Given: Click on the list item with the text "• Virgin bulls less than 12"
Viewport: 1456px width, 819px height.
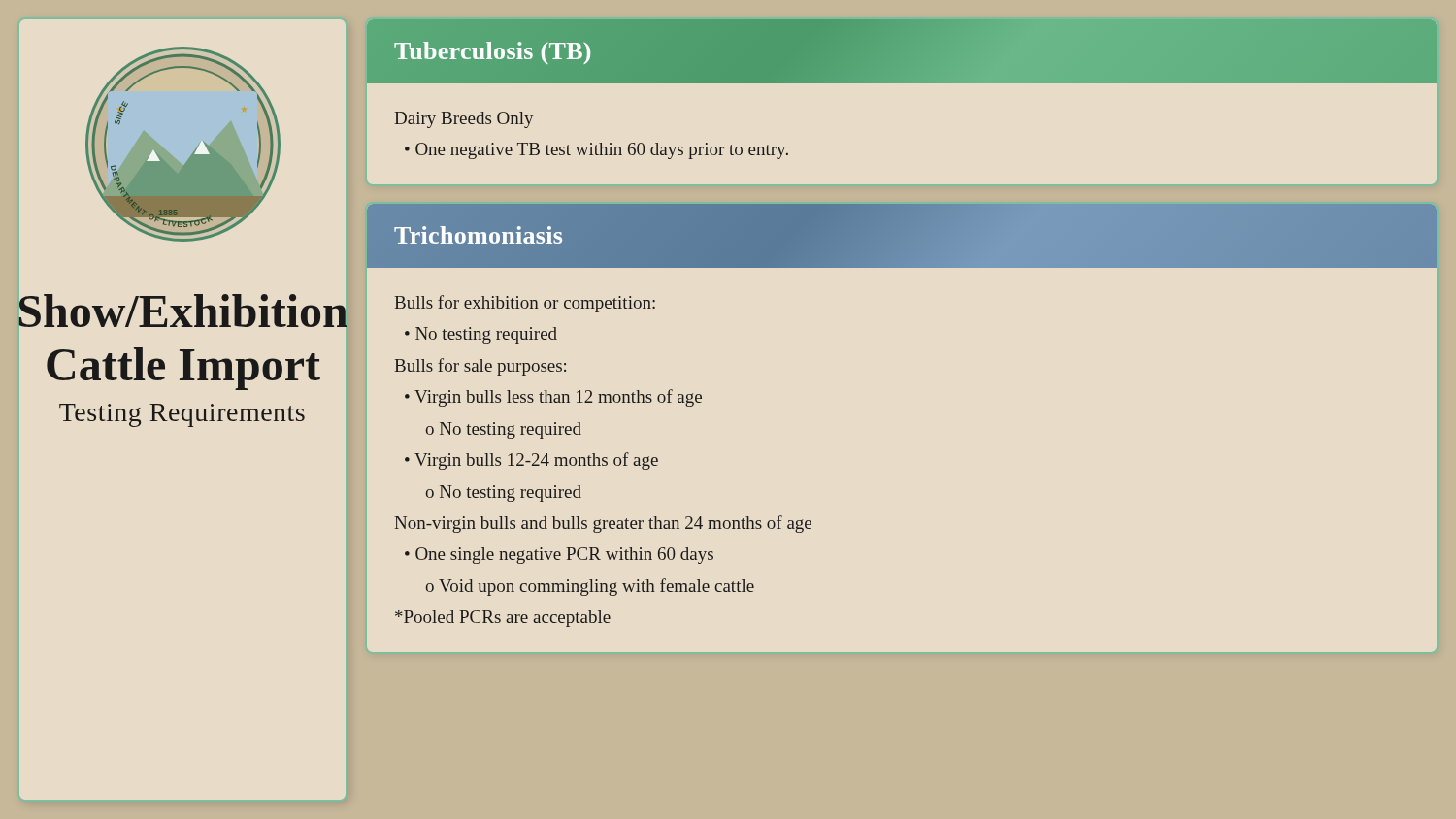Looking at the screenshot, I should [x=553, y=397].
